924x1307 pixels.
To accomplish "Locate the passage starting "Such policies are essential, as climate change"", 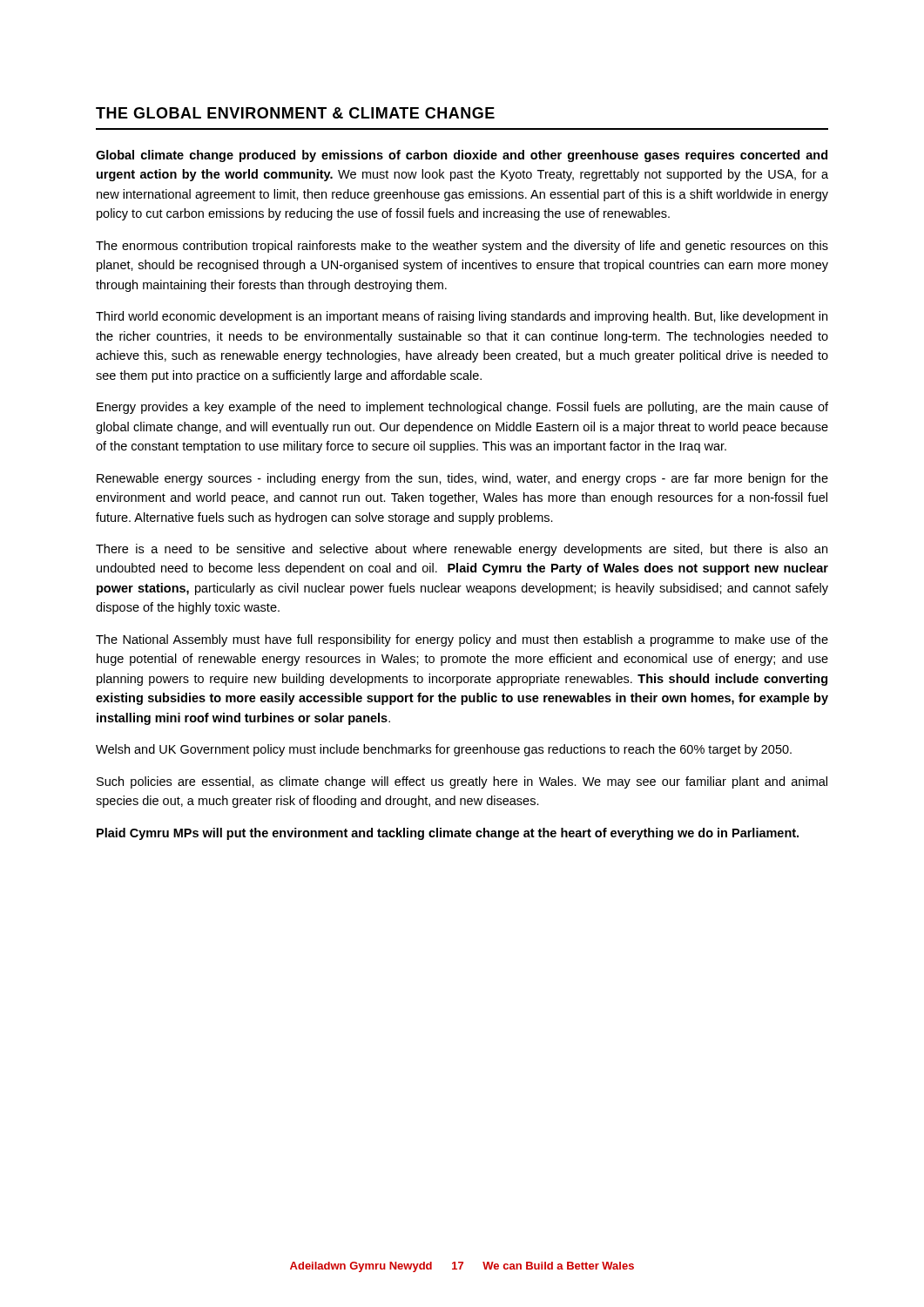I will (462, 791).
